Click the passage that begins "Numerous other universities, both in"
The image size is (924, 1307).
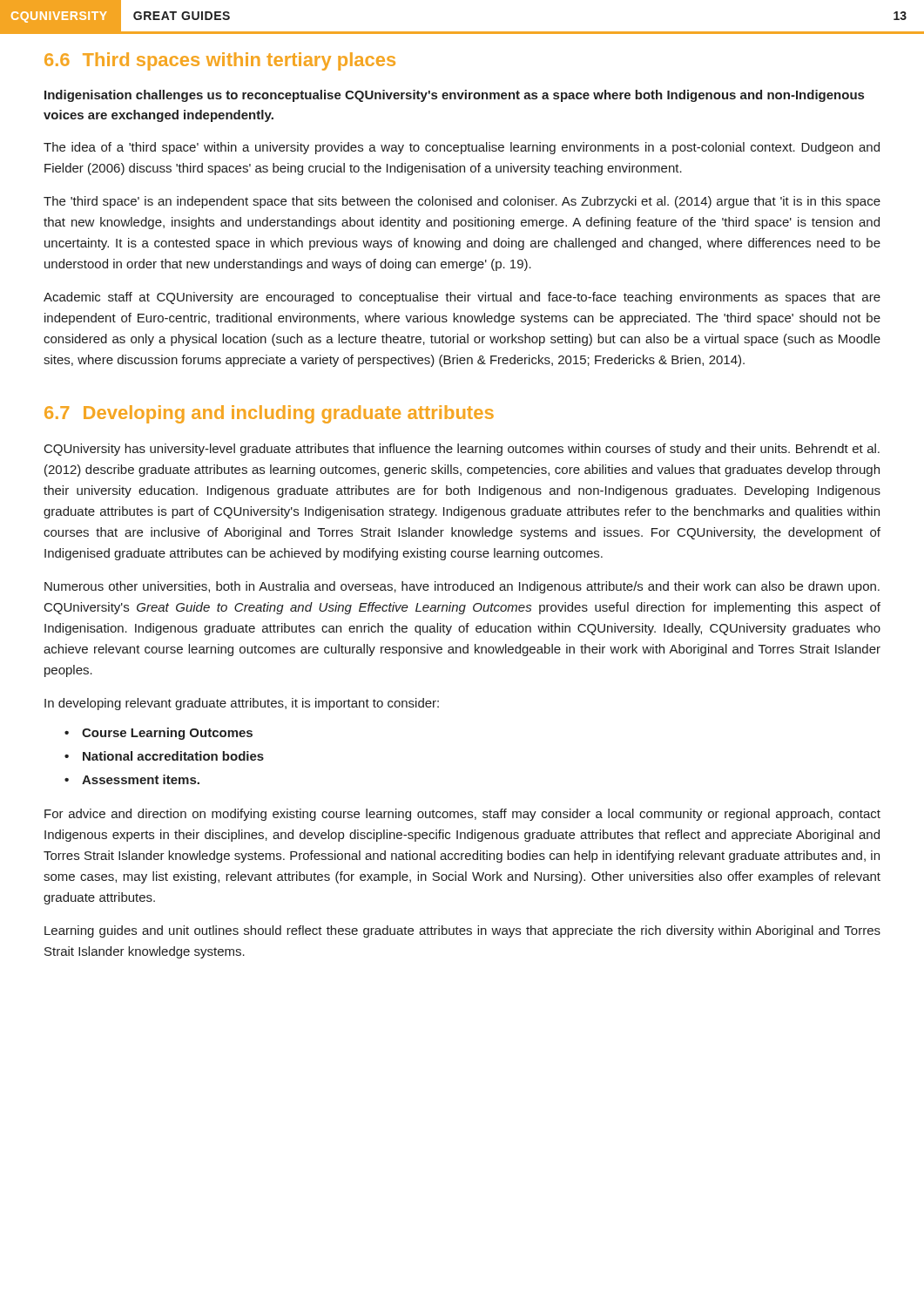click(462, 628)
